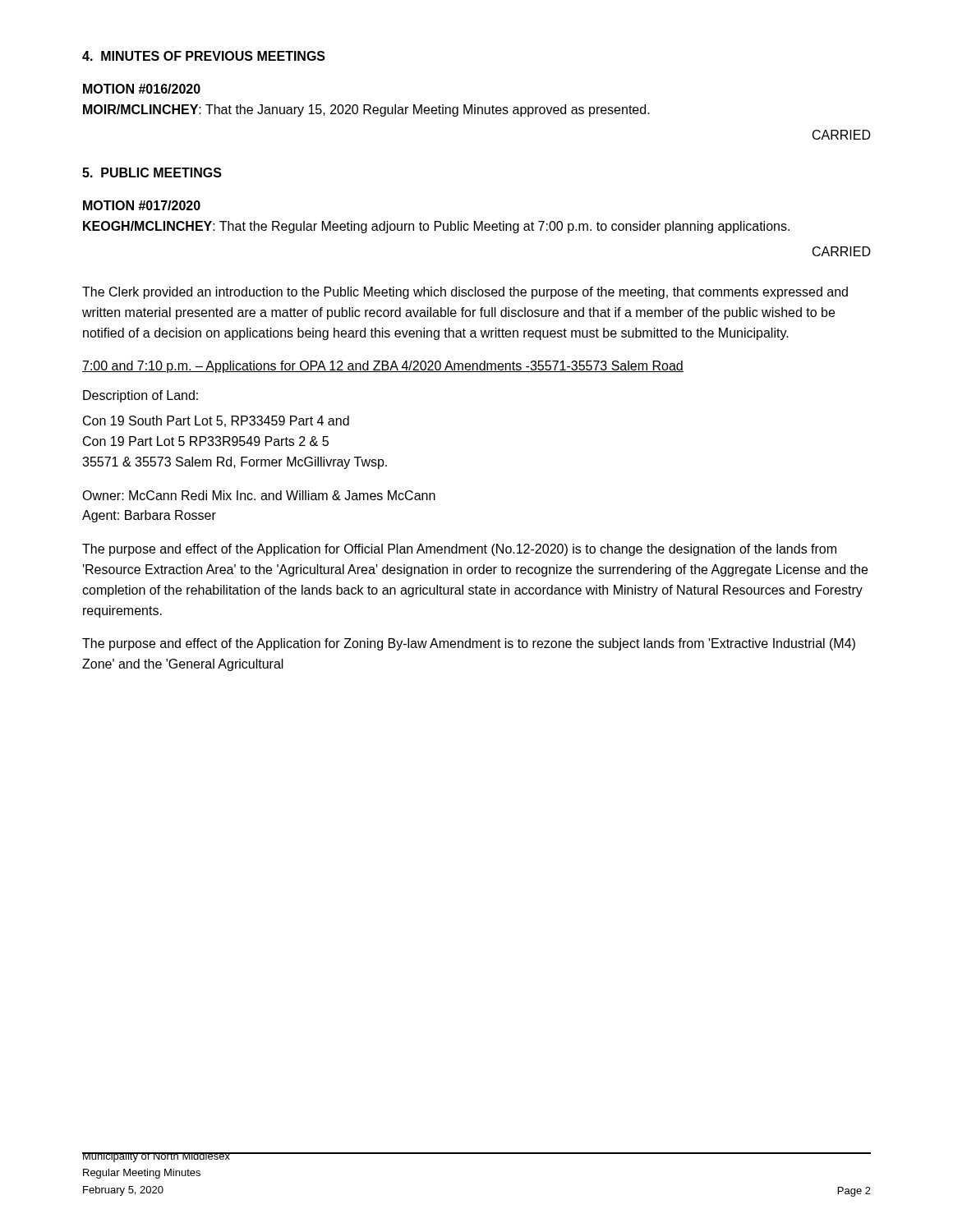Screen dimensions: 1232x953
Task: Navigate to the passage starting "Description of Land:"
Action: [x=141, y=396]
